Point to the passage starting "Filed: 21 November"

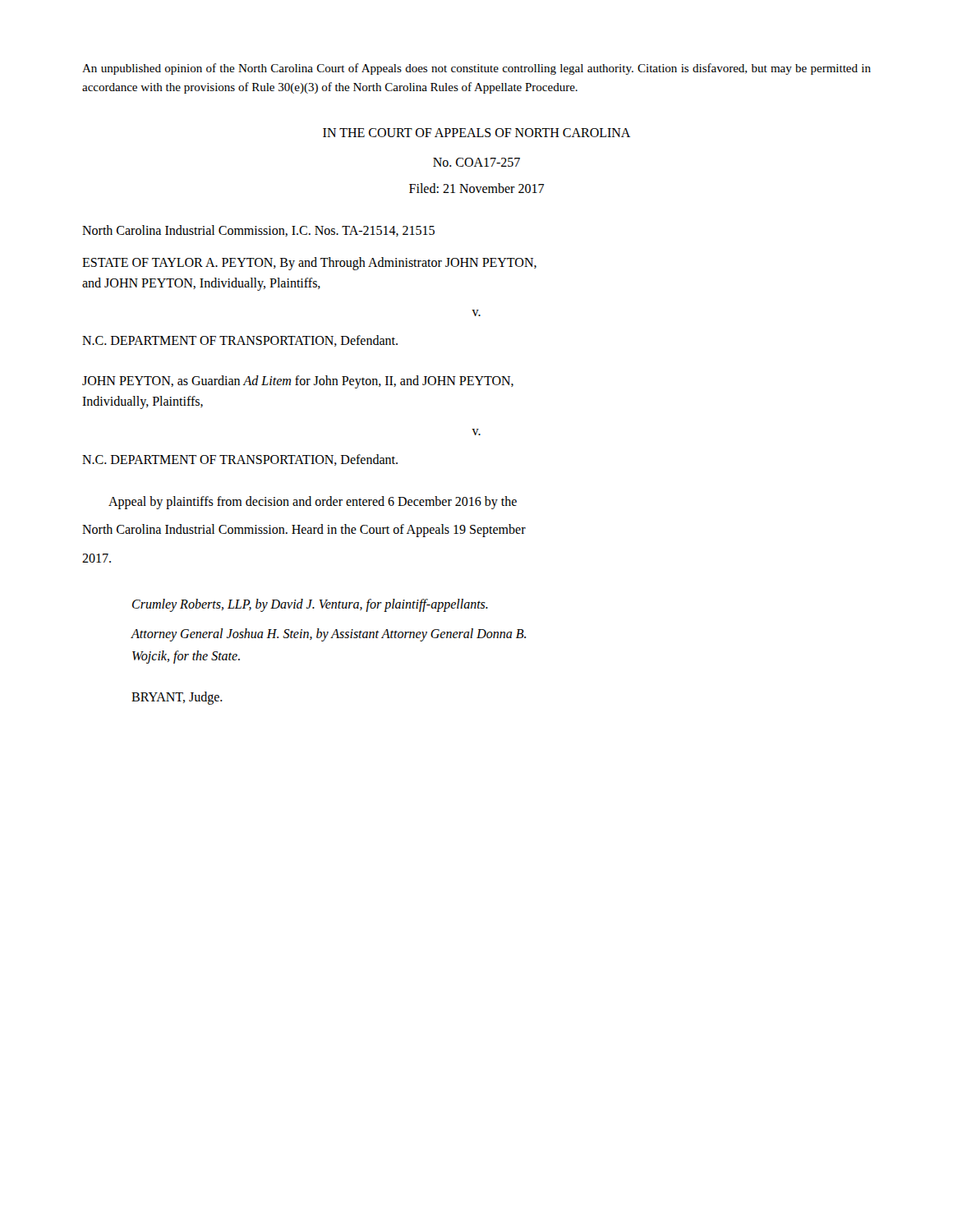click(x=476, y=188)
